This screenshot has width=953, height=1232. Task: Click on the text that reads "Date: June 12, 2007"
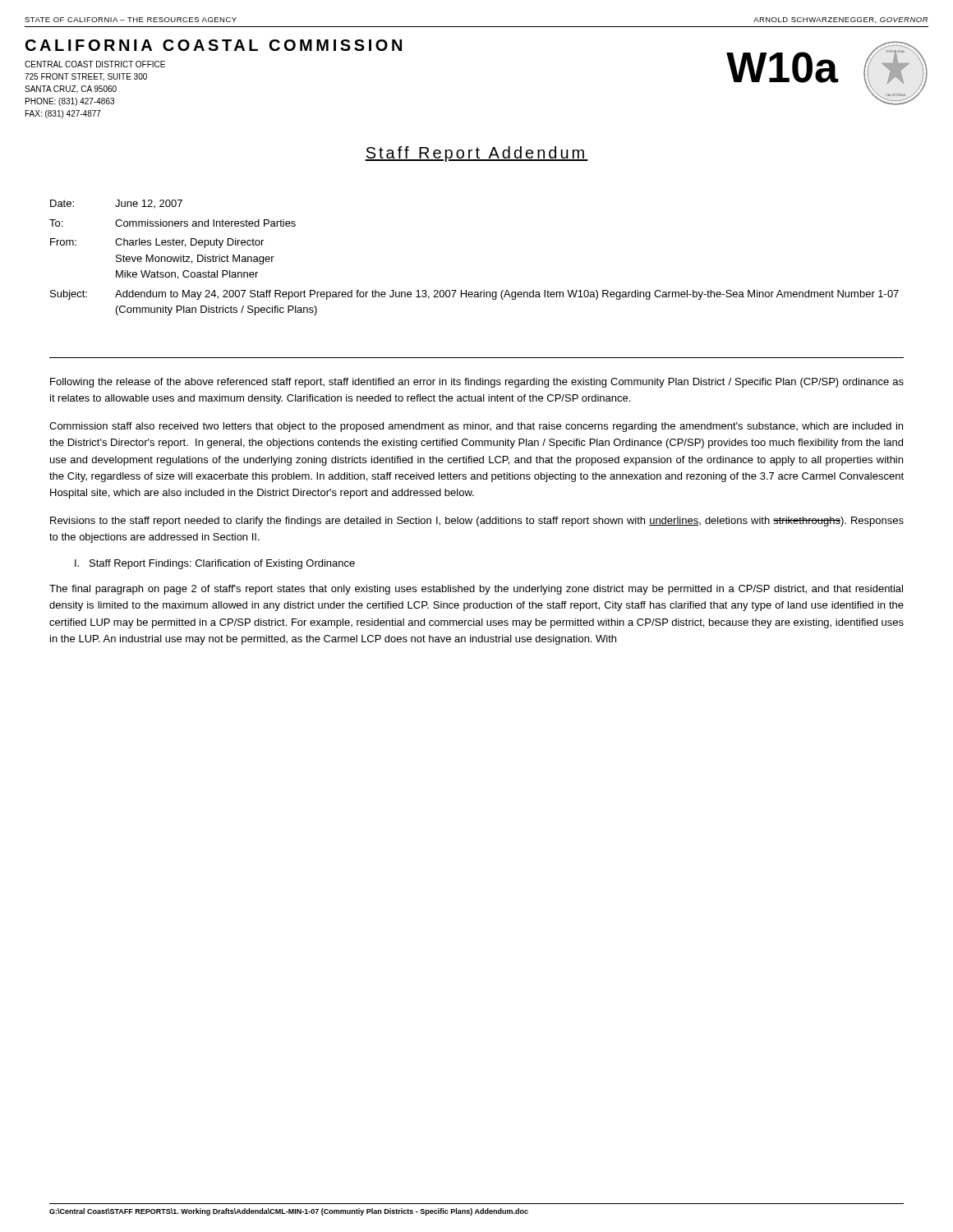click(x=116, y=204)
